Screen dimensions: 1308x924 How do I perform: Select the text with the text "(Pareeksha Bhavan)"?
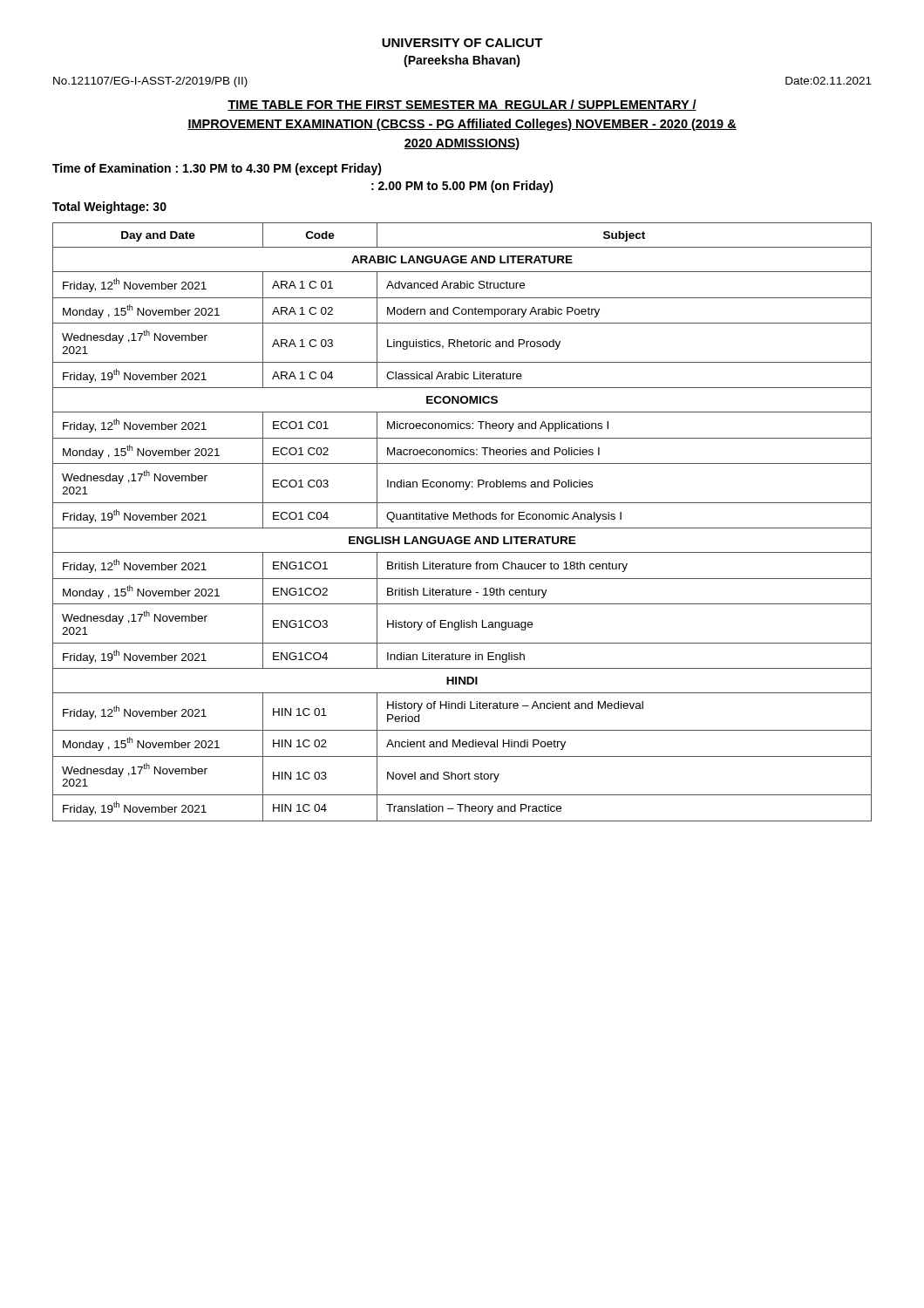(462, 60)
